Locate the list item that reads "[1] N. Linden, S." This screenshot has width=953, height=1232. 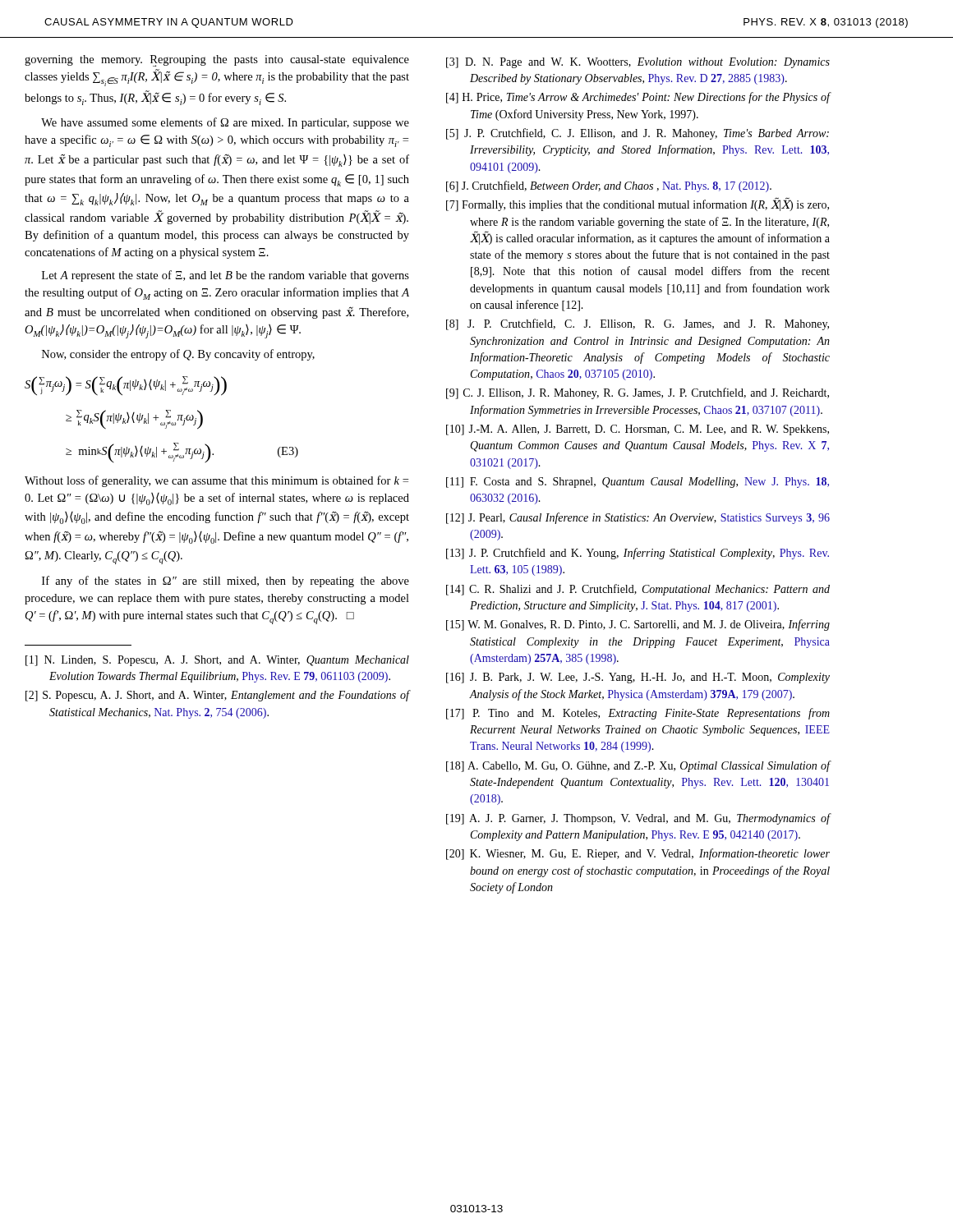pyautogui.click(x=217, y=668)
